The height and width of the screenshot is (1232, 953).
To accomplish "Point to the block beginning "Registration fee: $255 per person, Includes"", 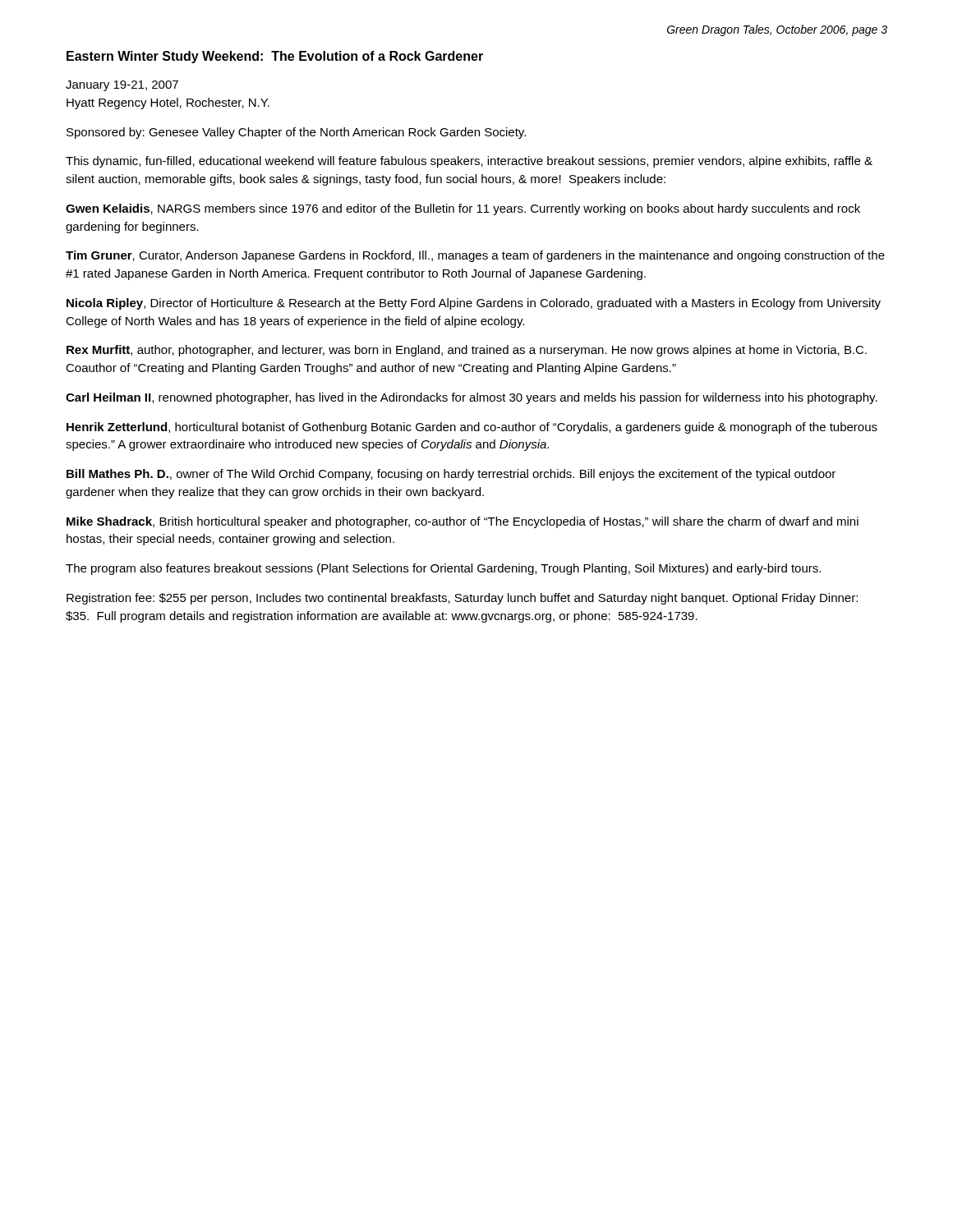I will point(462,606).
